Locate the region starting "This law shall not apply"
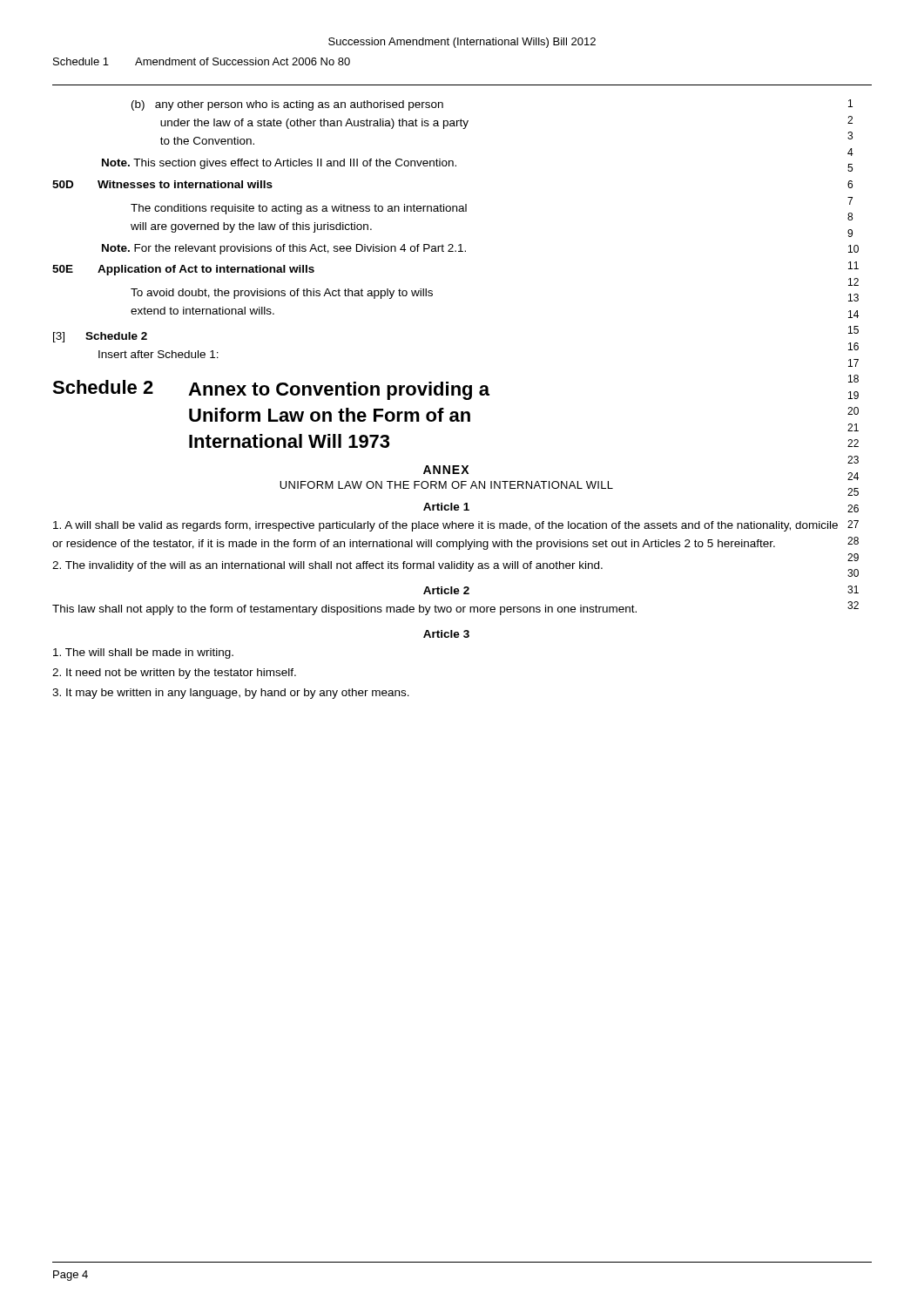The image size is (924, 1307). point(345,609)
